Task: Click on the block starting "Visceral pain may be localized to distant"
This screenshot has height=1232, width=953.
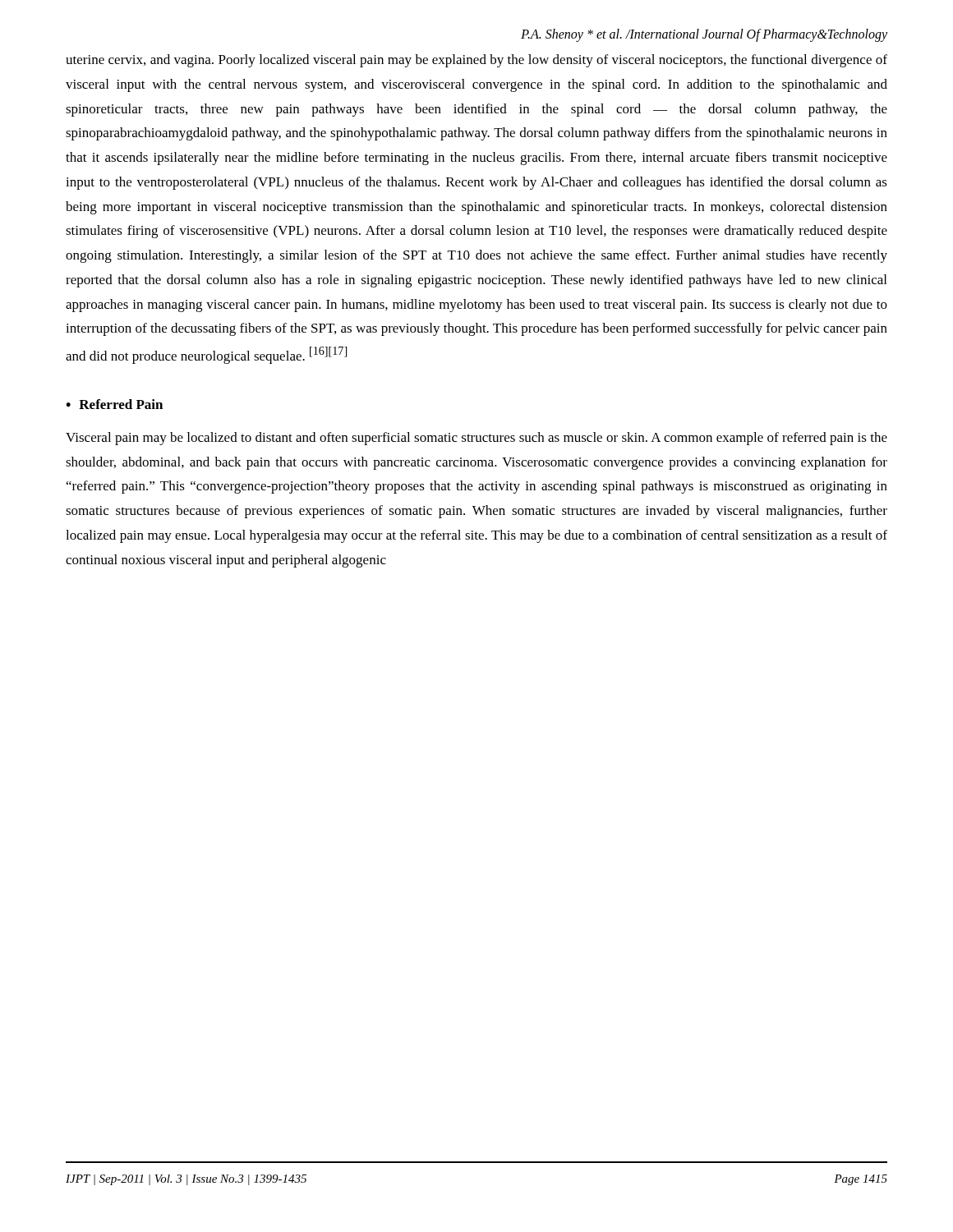Action: click(476, 498)
